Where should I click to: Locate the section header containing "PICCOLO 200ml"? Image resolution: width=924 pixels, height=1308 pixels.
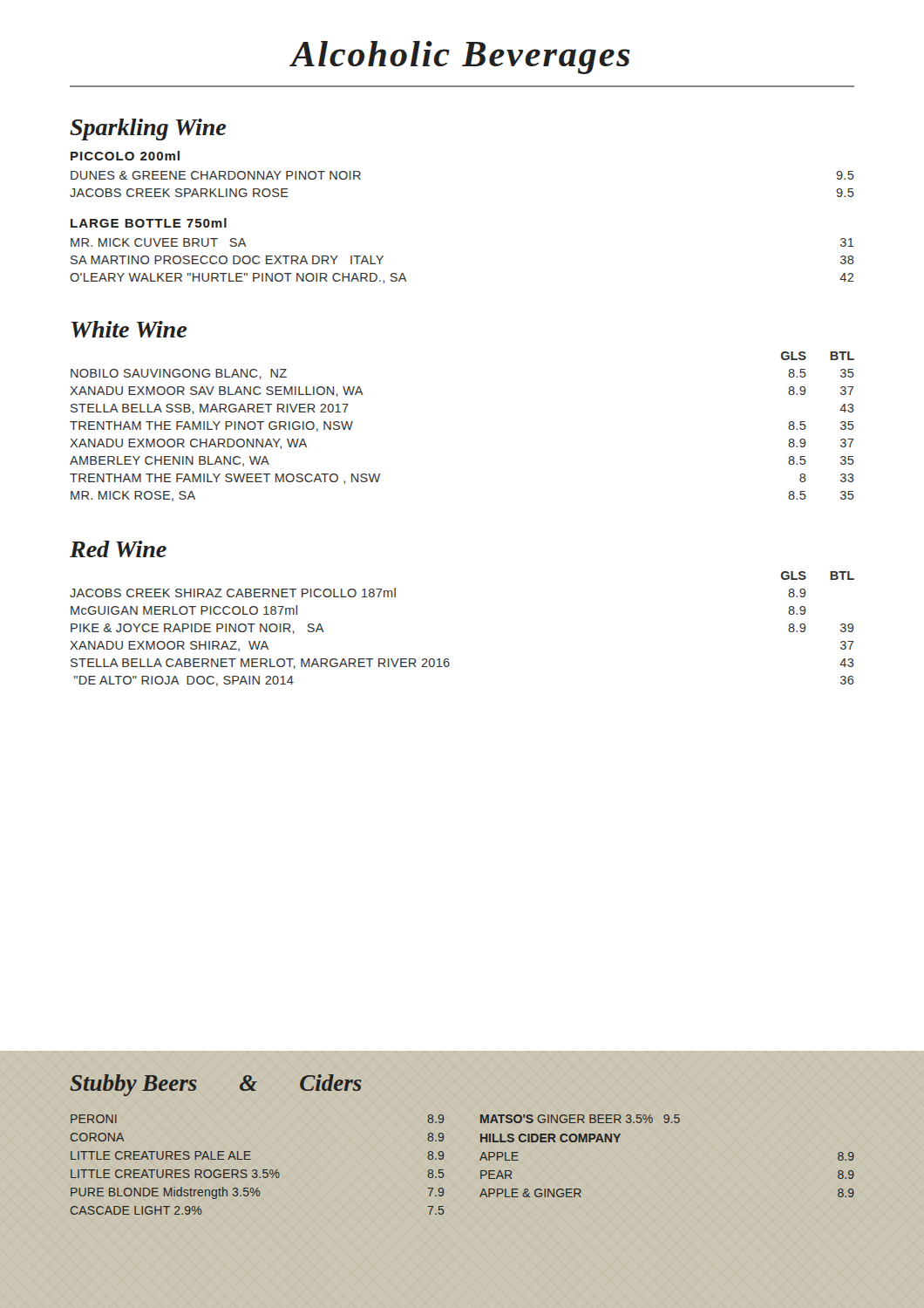[x=126, y=156]
